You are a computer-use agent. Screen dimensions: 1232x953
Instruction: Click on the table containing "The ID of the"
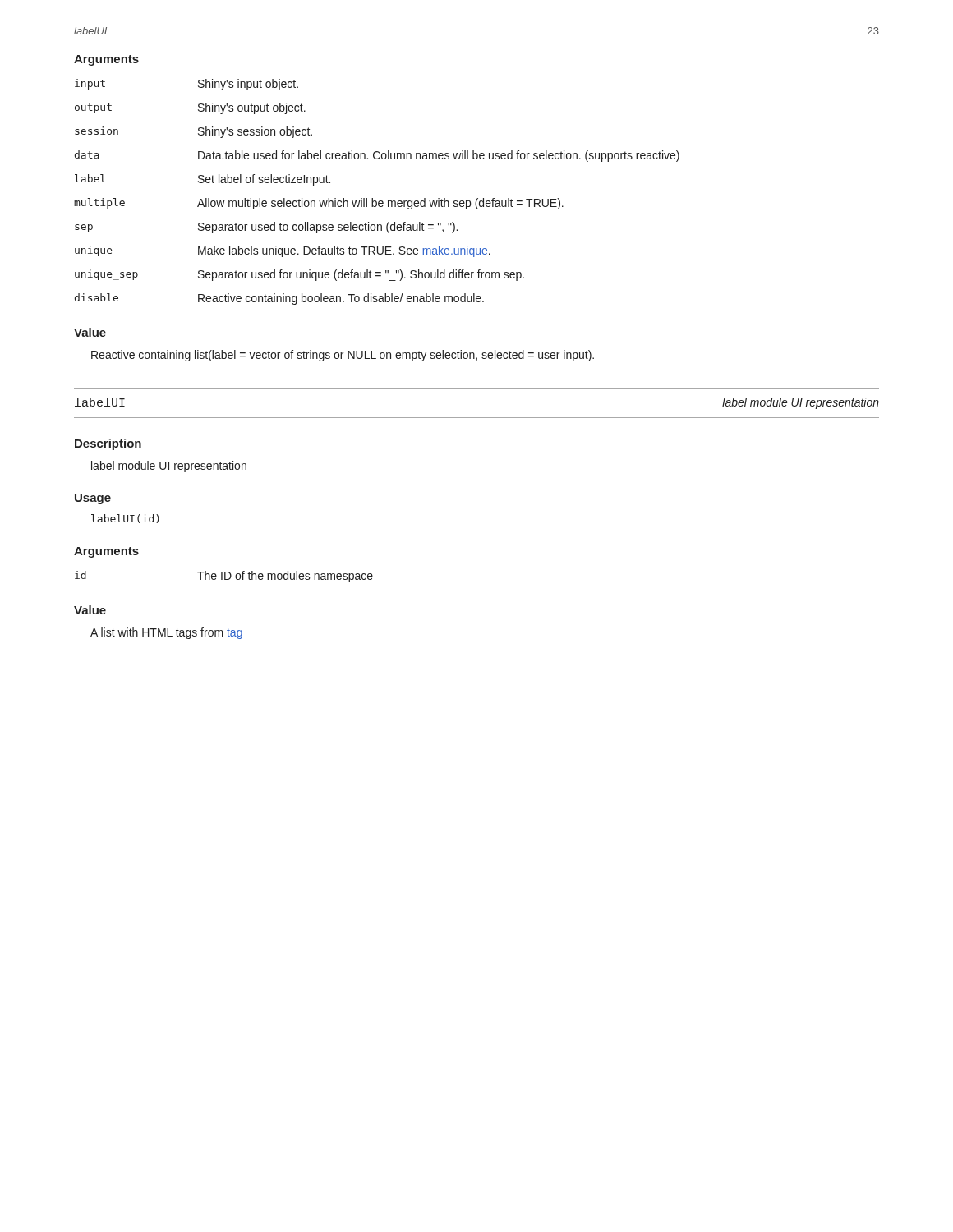click(x=476, y=576)
